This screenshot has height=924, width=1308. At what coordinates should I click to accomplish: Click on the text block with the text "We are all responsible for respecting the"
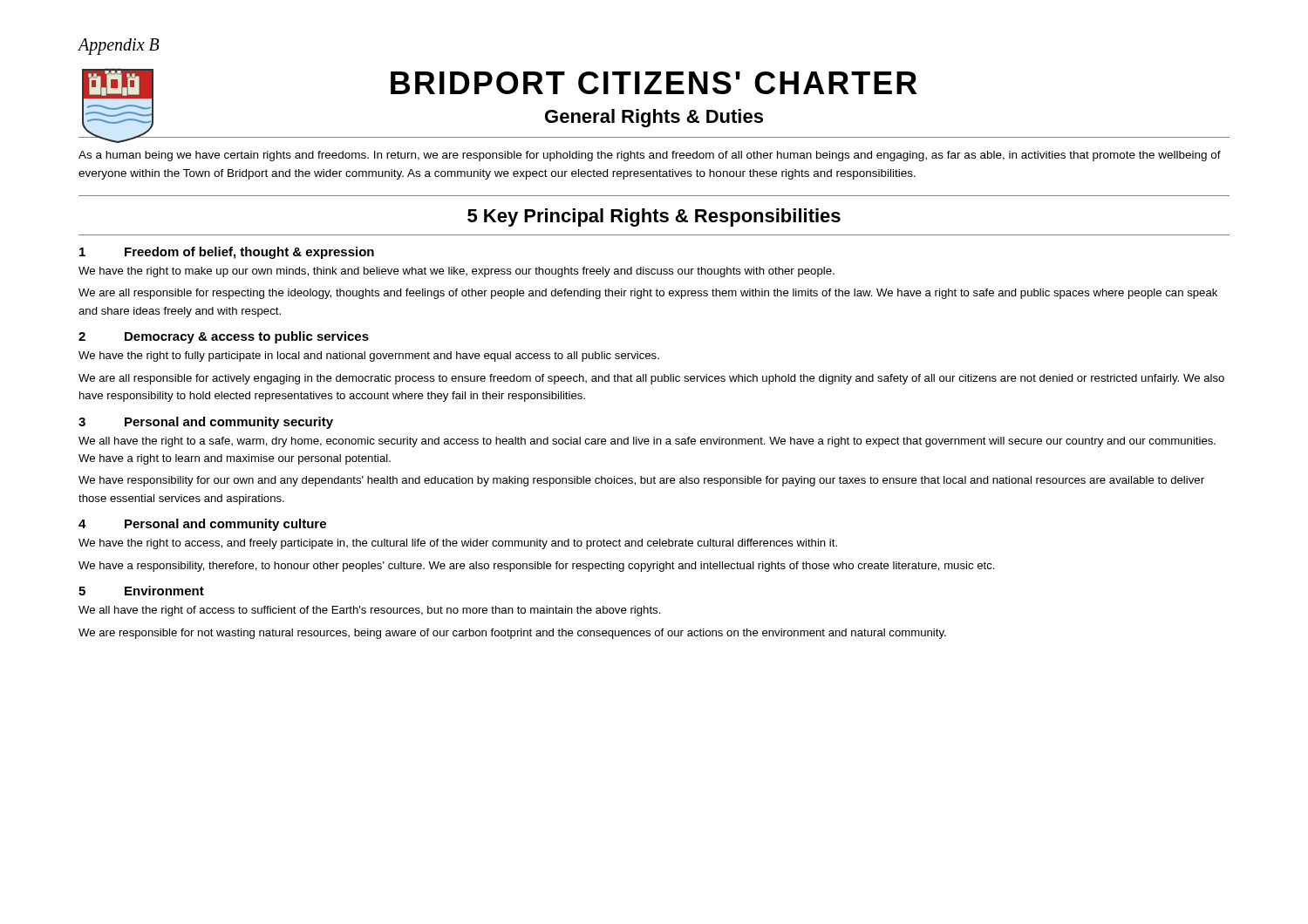click(x=648, y=302)
